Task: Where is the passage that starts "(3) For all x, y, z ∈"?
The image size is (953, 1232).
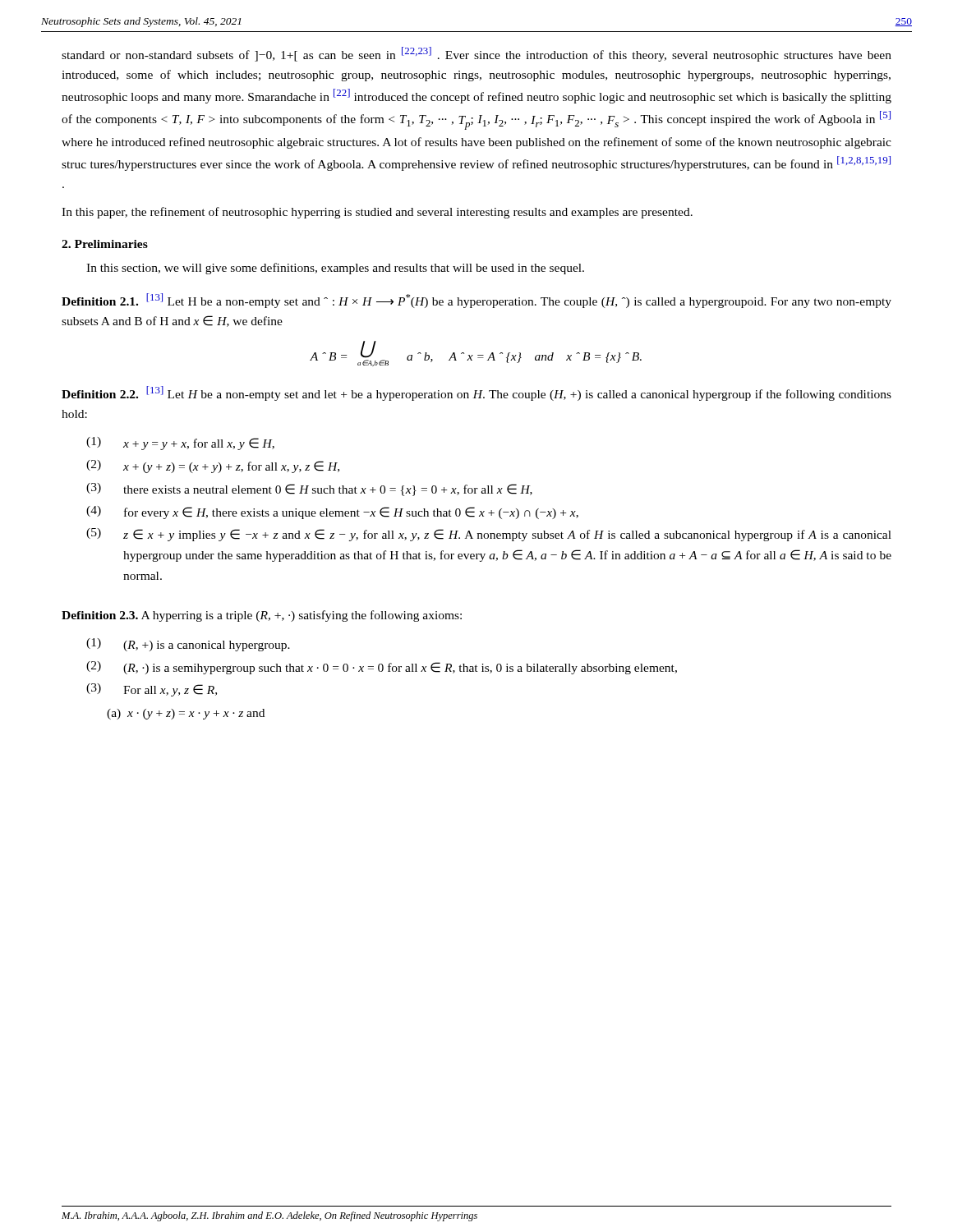Action: click(152, 690)
